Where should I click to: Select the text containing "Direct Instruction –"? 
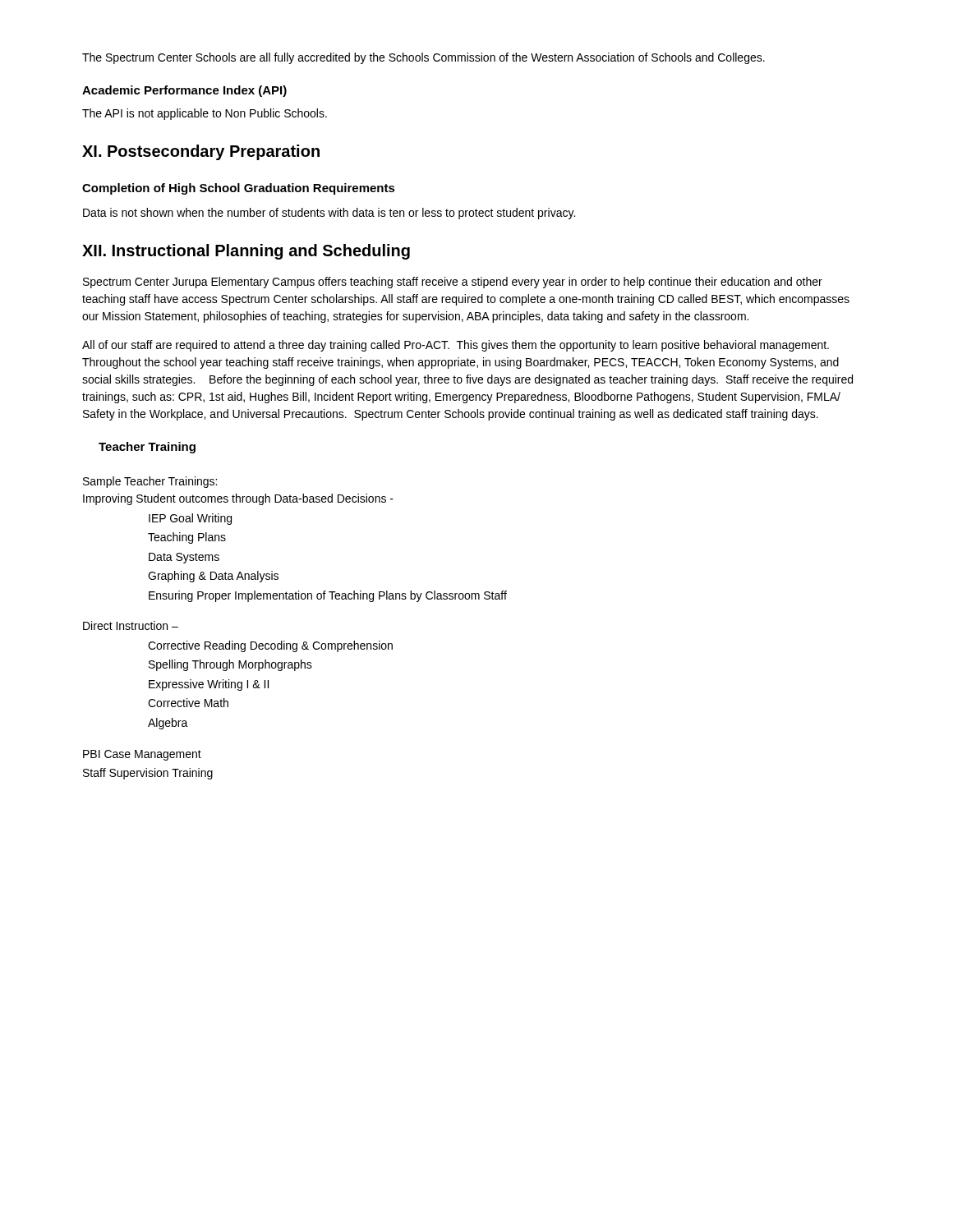[x=130, y=626]
